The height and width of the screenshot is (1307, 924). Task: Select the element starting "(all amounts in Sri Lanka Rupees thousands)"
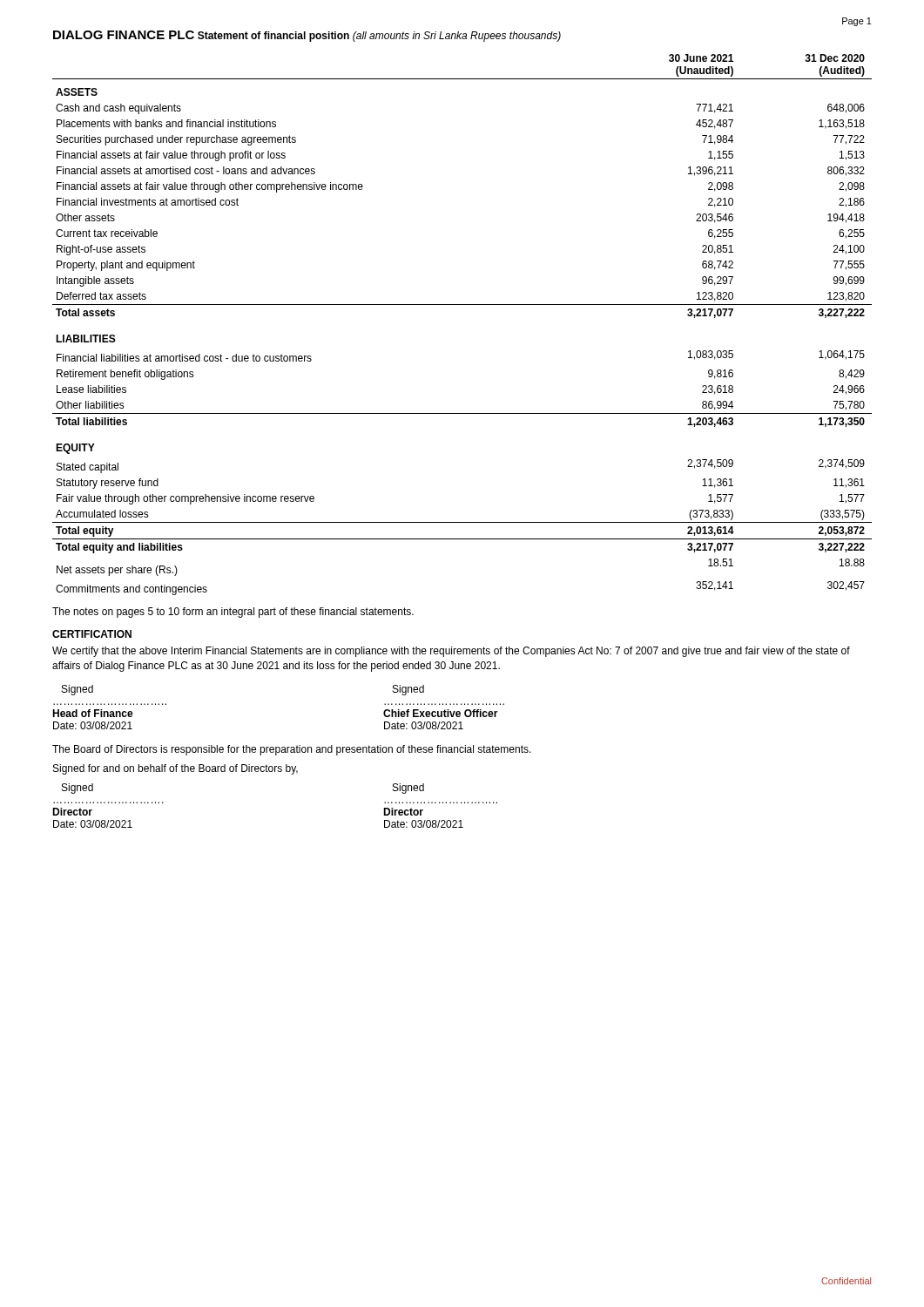(x=457, y=36)
